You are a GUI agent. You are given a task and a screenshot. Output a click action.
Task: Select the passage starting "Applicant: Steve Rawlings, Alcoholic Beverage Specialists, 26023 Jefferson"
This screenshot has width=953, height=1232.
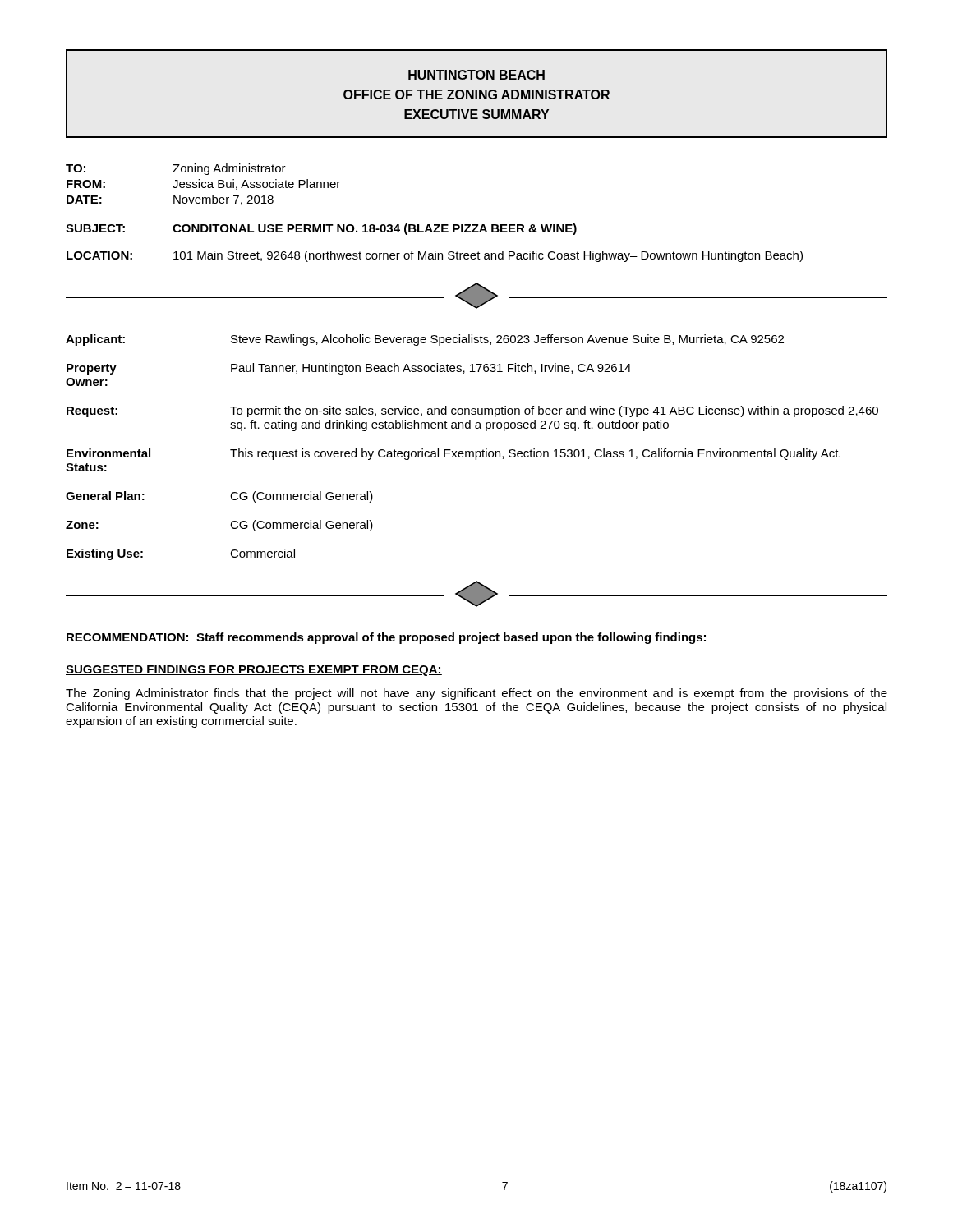(x=476, y=339)
